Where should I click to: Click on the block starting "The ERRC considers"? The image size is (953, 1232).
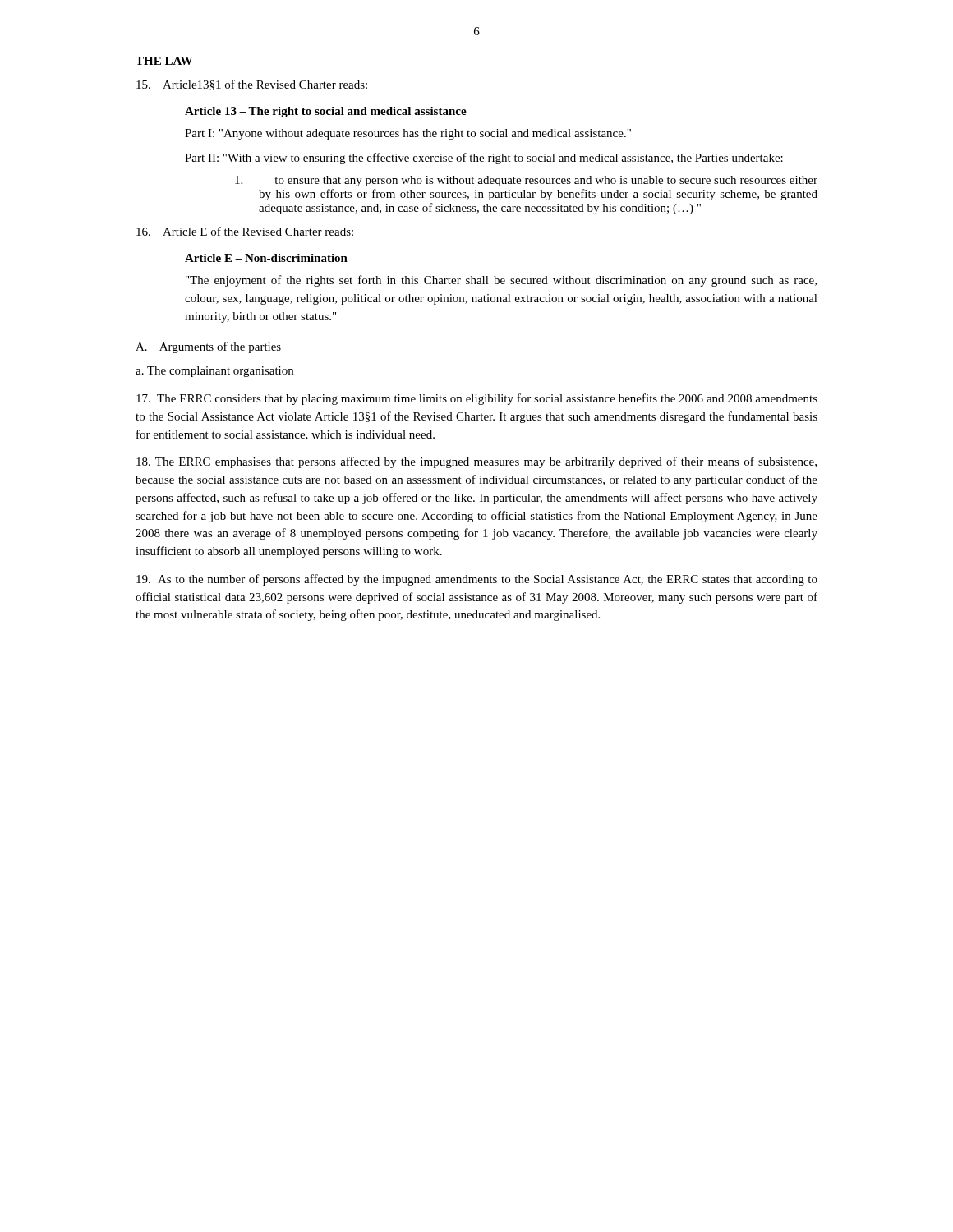(476, 416)
